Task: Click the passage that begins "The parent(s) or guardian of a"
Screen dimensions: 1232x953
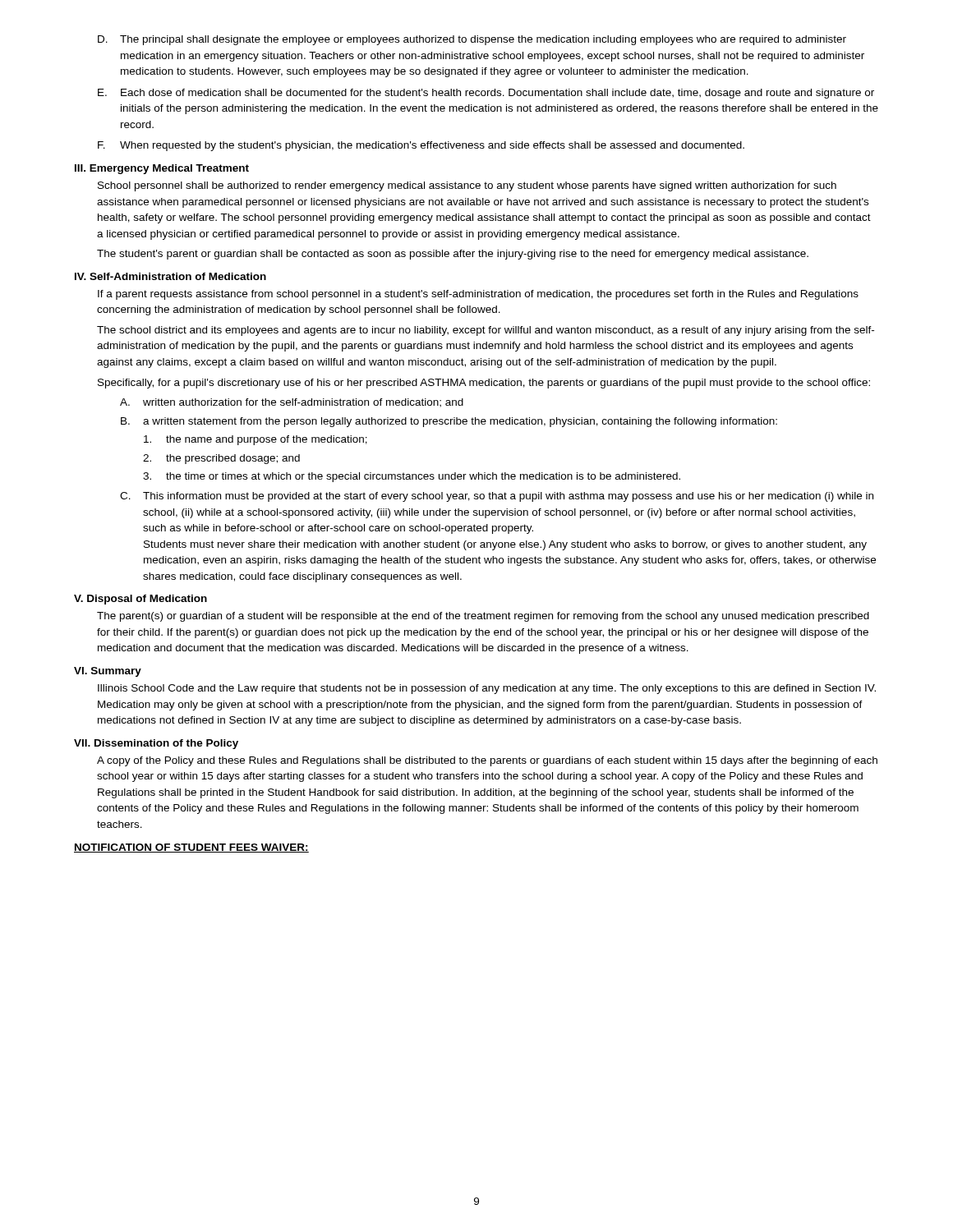Action: click(x=483, y=632)
